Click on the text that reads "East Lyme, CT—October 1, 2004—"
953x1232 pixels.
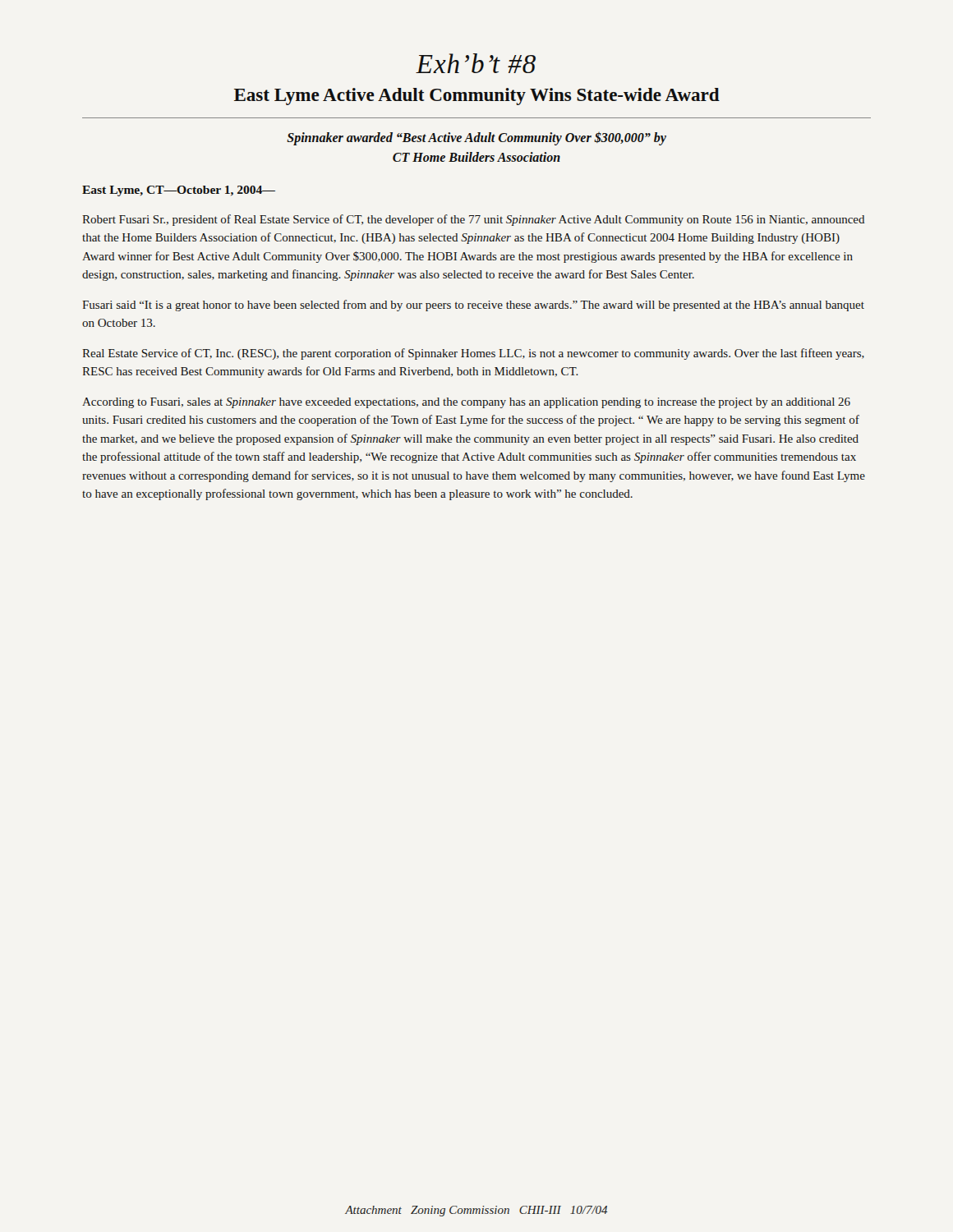tap(179, 189)
